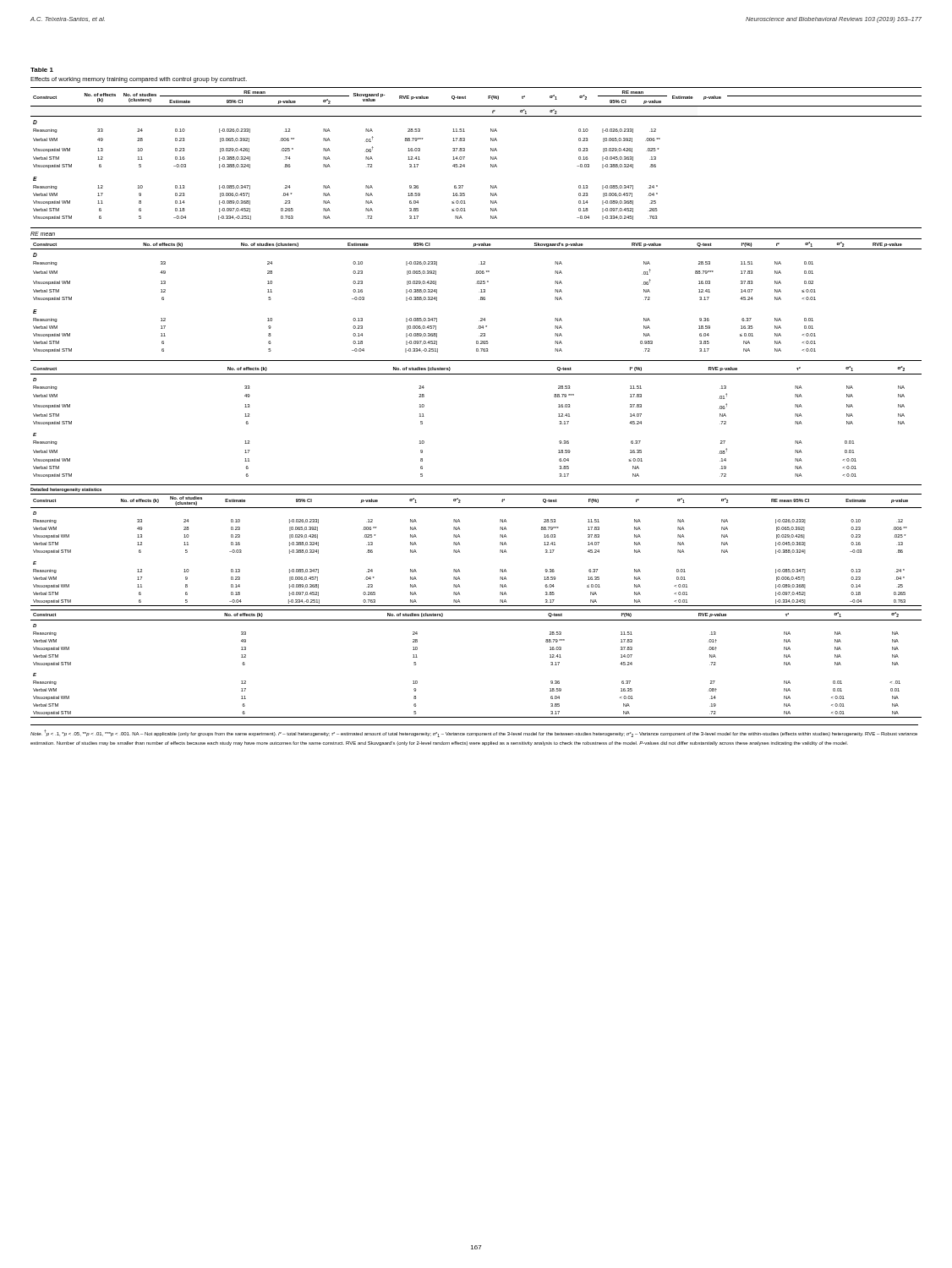Point to the caption beginning "Effects of working memory training compared with control"
Viewport: 952px width, 1268px height.
tap(139, 79)
